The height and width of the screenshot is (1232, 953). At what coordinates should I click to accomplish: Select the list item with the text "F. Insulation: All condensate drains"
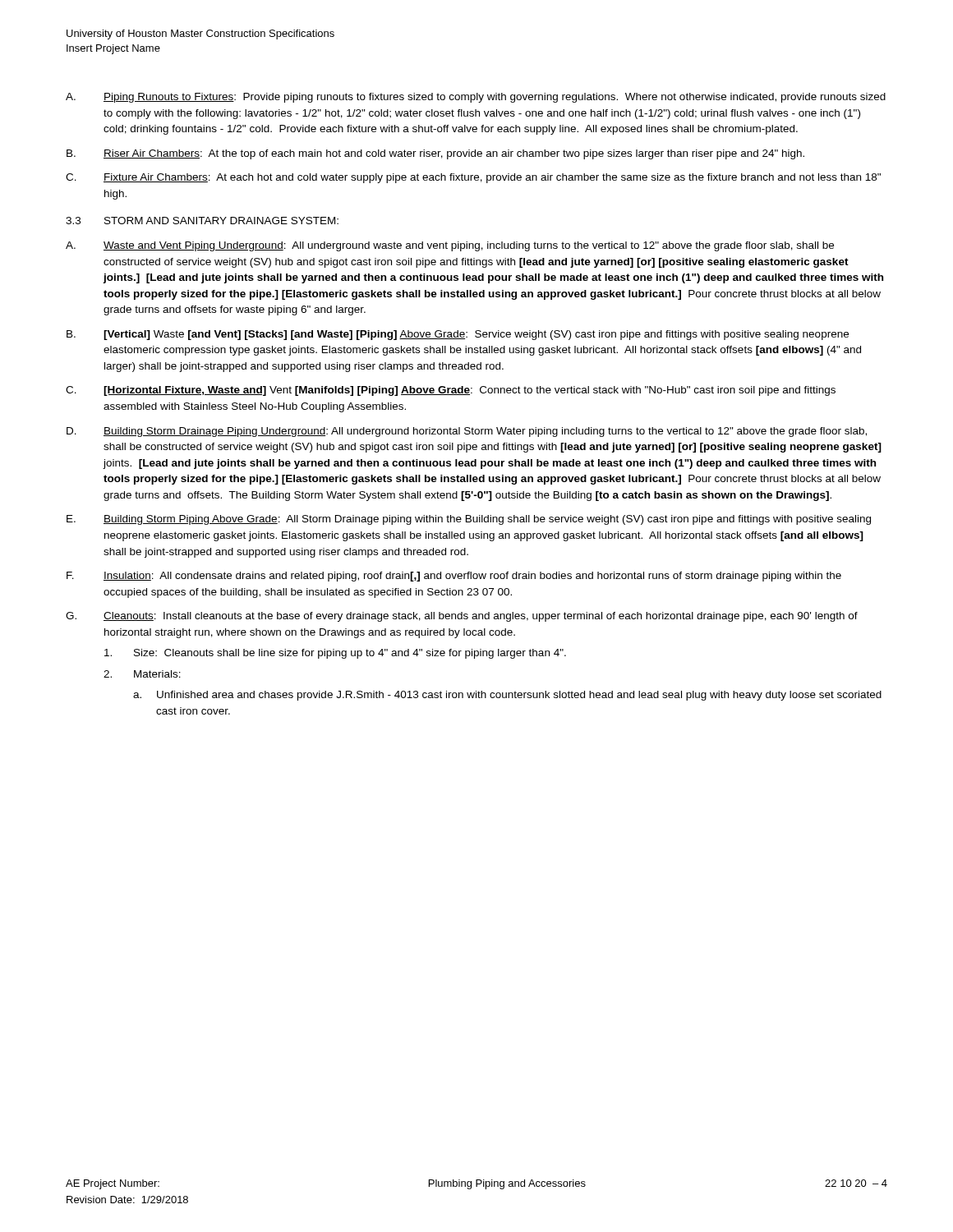coord(476,584)
